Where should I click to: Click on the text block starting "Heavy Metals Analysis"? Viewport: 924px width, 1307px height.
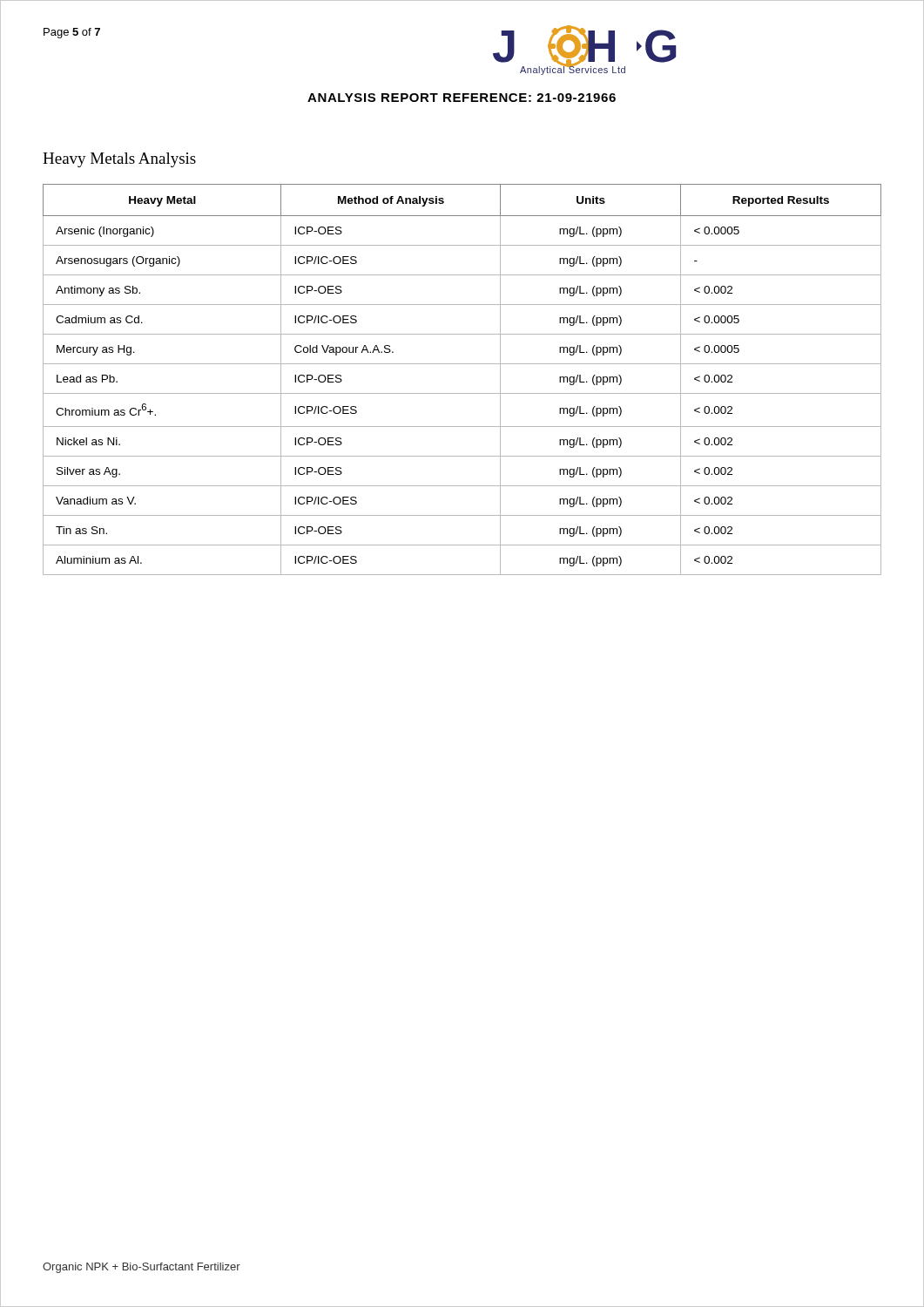tap(119, 158)
